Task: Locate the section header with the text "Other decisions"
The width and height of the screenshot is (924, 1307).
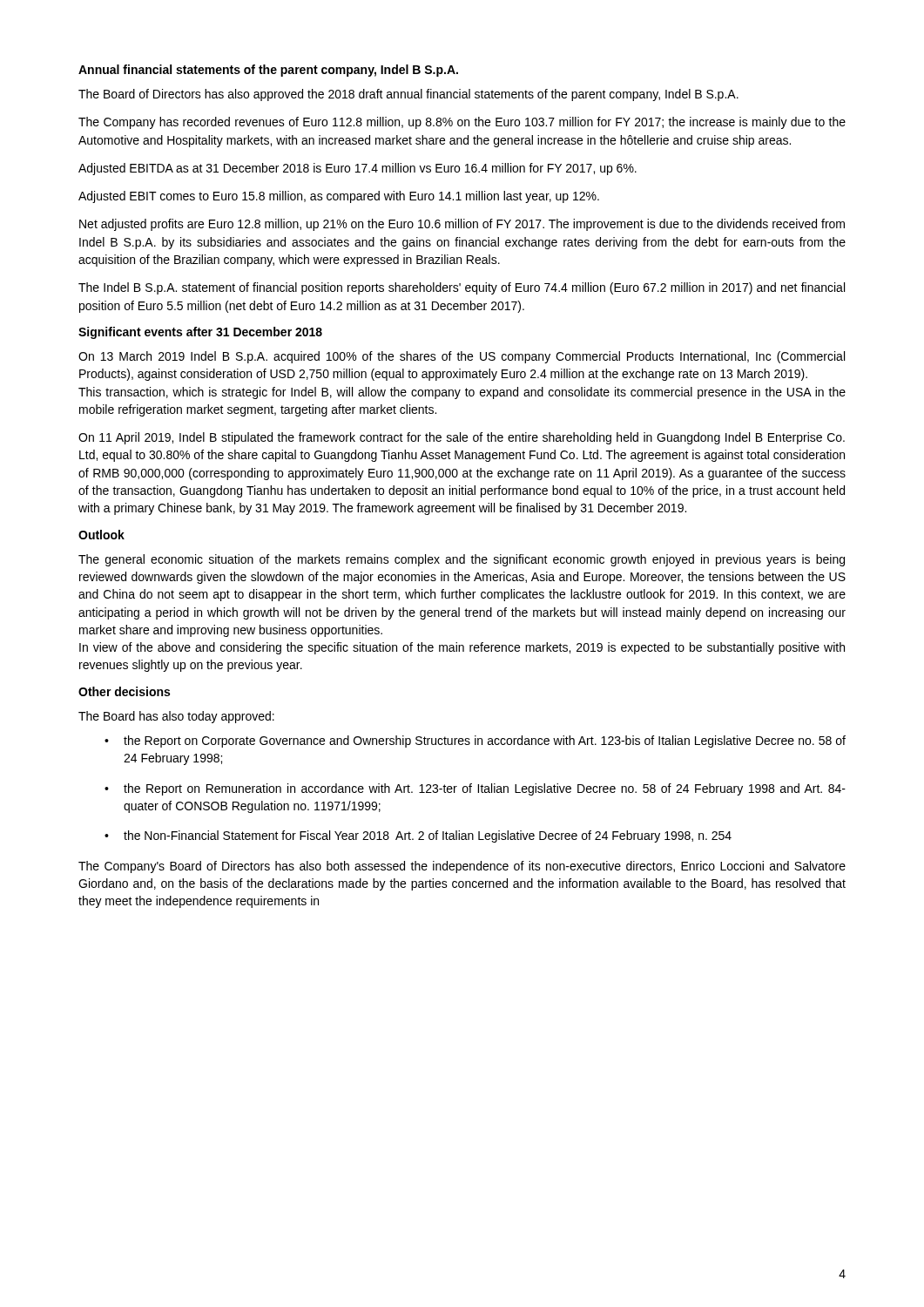Action: point(124,692)
